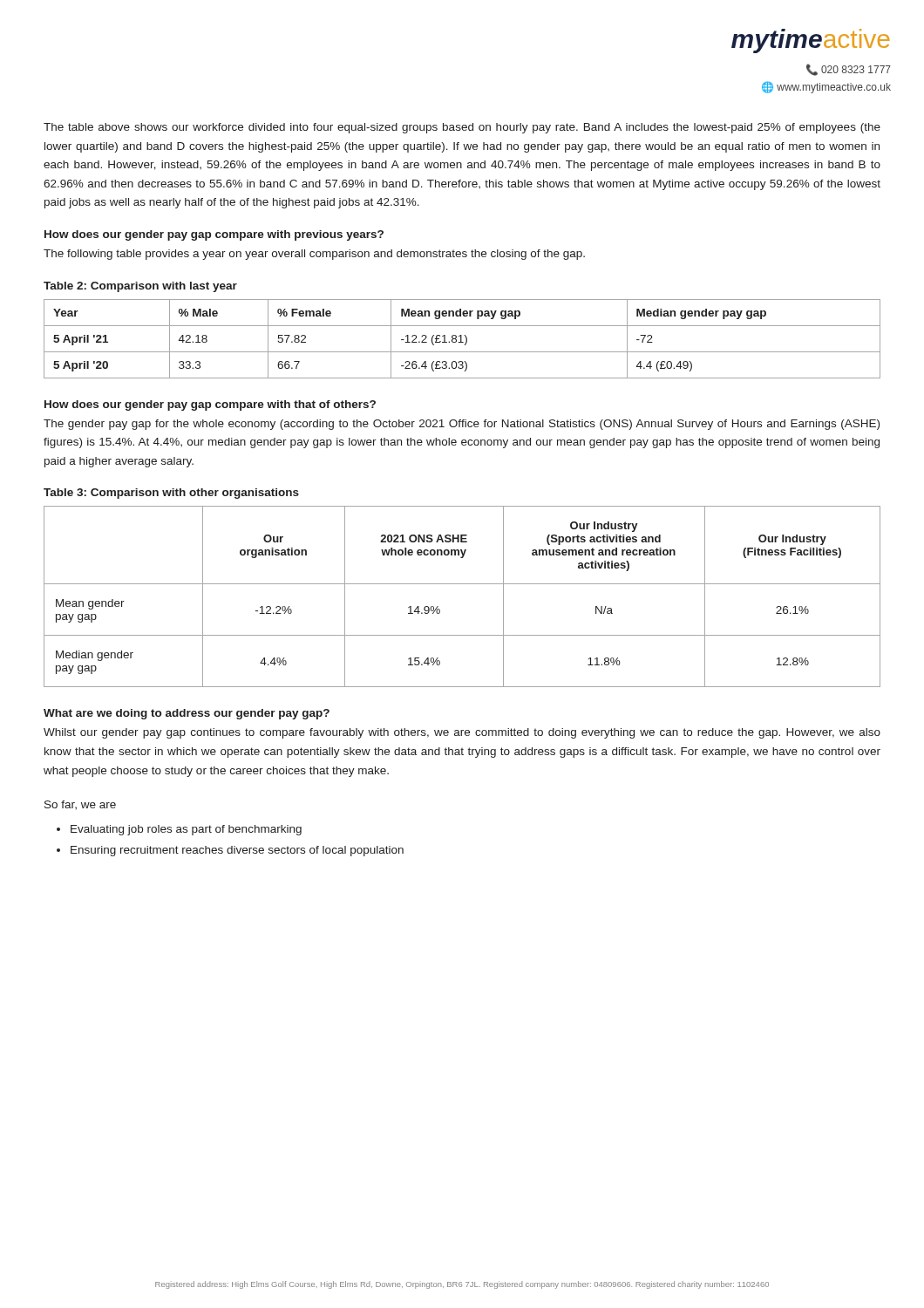Select the region starting "Ensuring recruitment reaches diverse sectors of local population"
The image size is (924, 1308).
237,850
